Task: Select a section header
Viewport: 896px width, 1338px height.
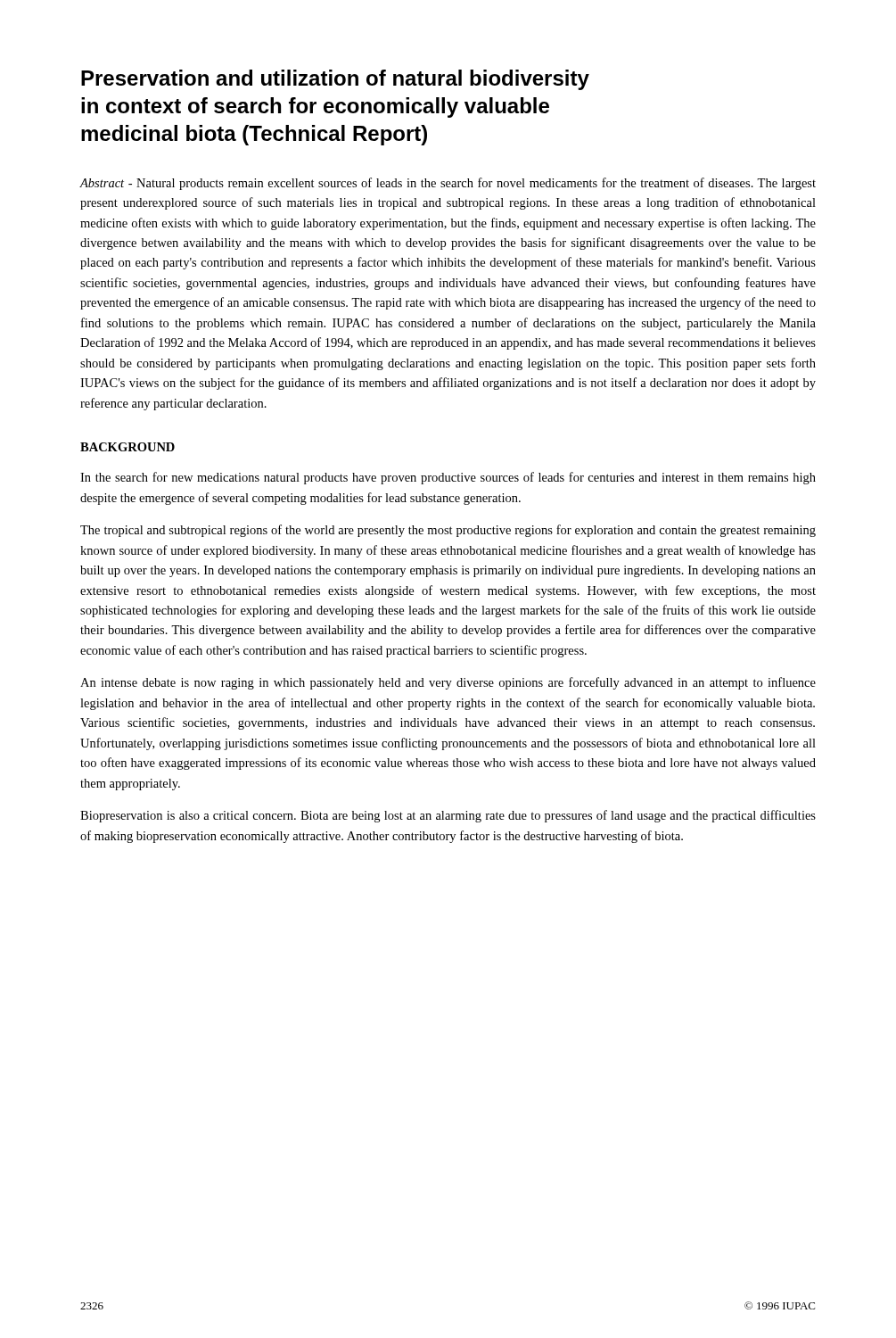Action: 128,447
